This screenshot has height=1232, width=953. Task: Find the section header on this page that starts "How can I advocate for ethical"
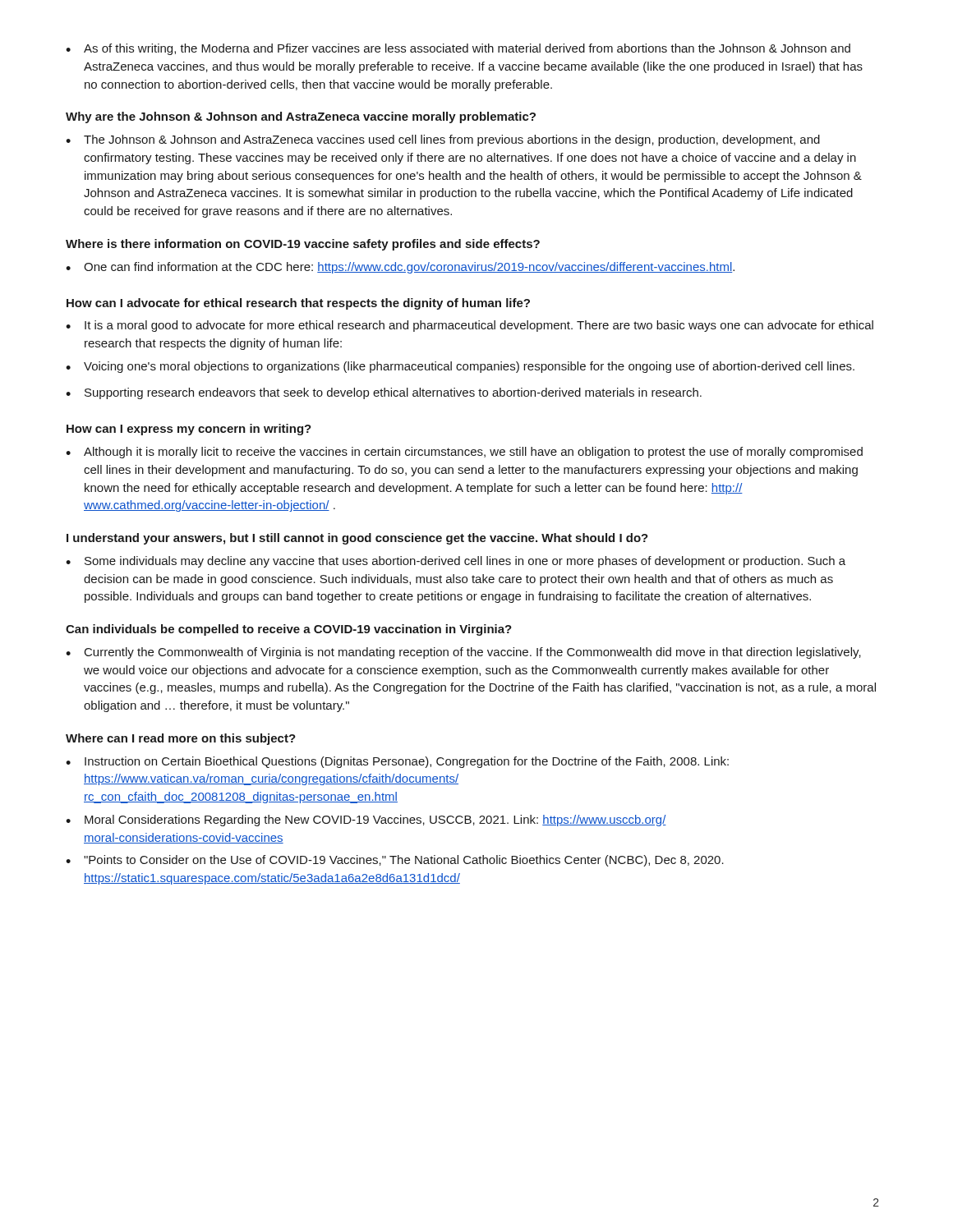(298, 302)
